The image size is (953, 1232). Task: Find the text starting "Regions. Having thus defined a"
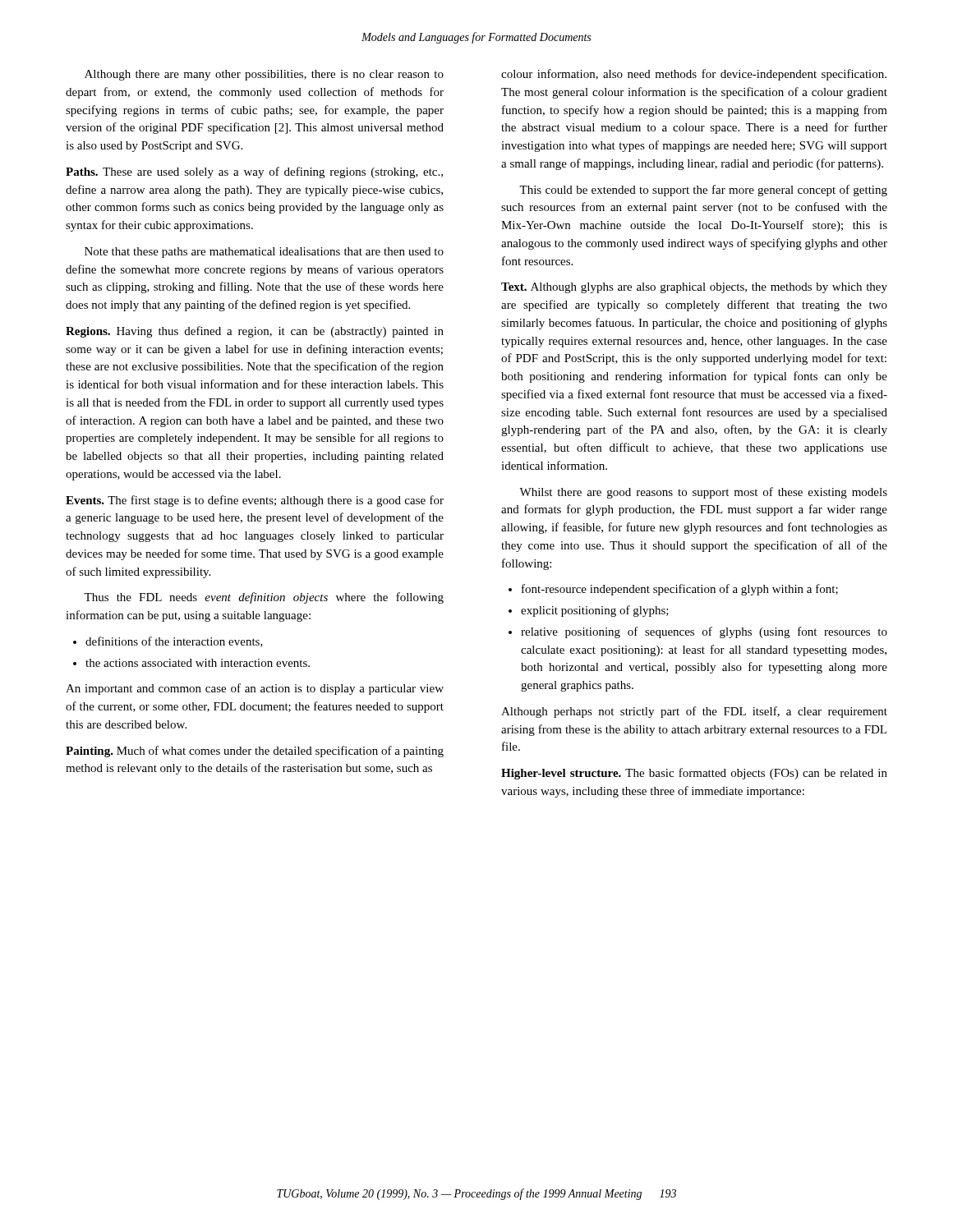pos(255,403)
